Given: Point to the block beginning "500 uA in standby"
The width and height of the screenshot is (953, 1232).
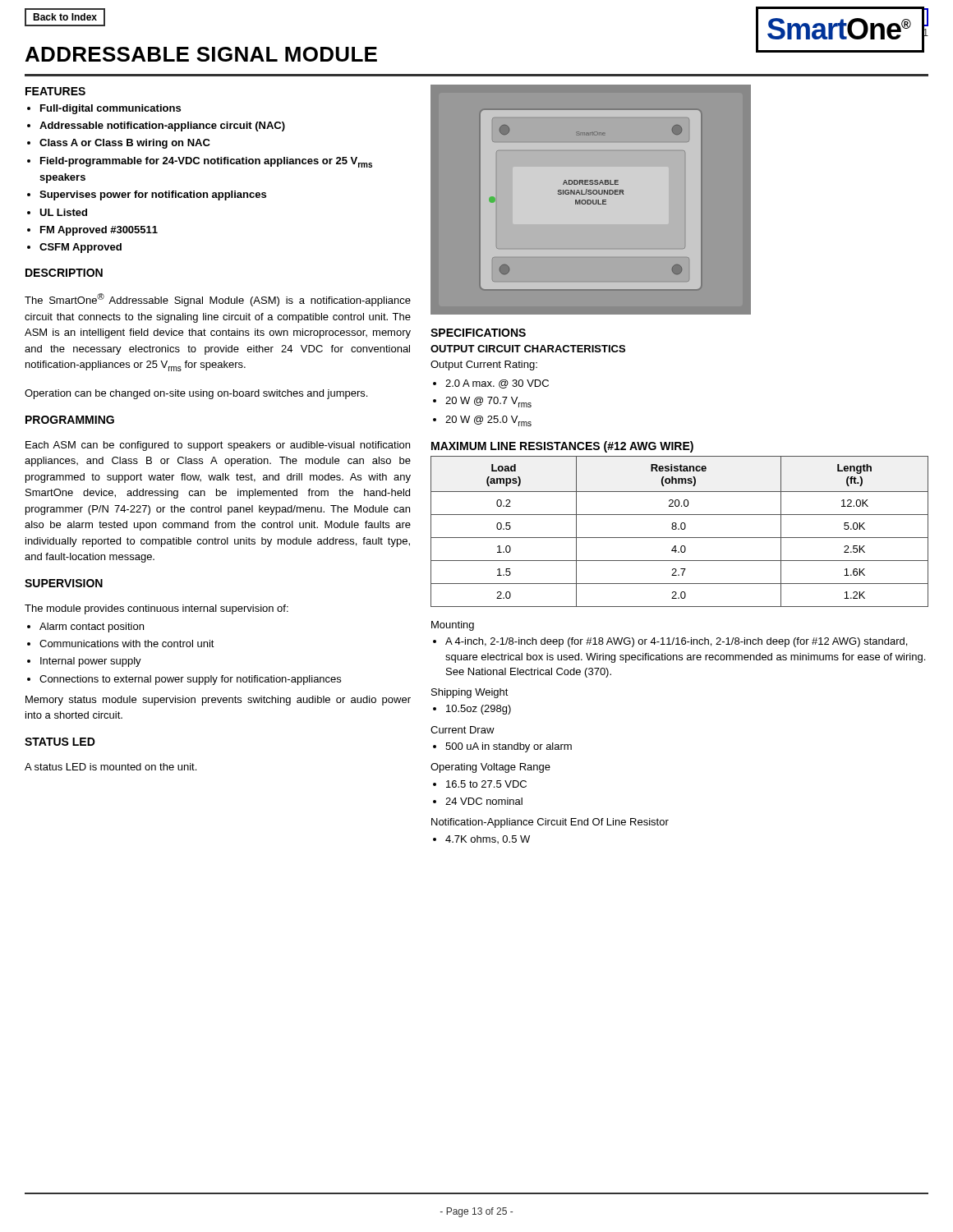Looking at the screenshot, I should 509,746.
